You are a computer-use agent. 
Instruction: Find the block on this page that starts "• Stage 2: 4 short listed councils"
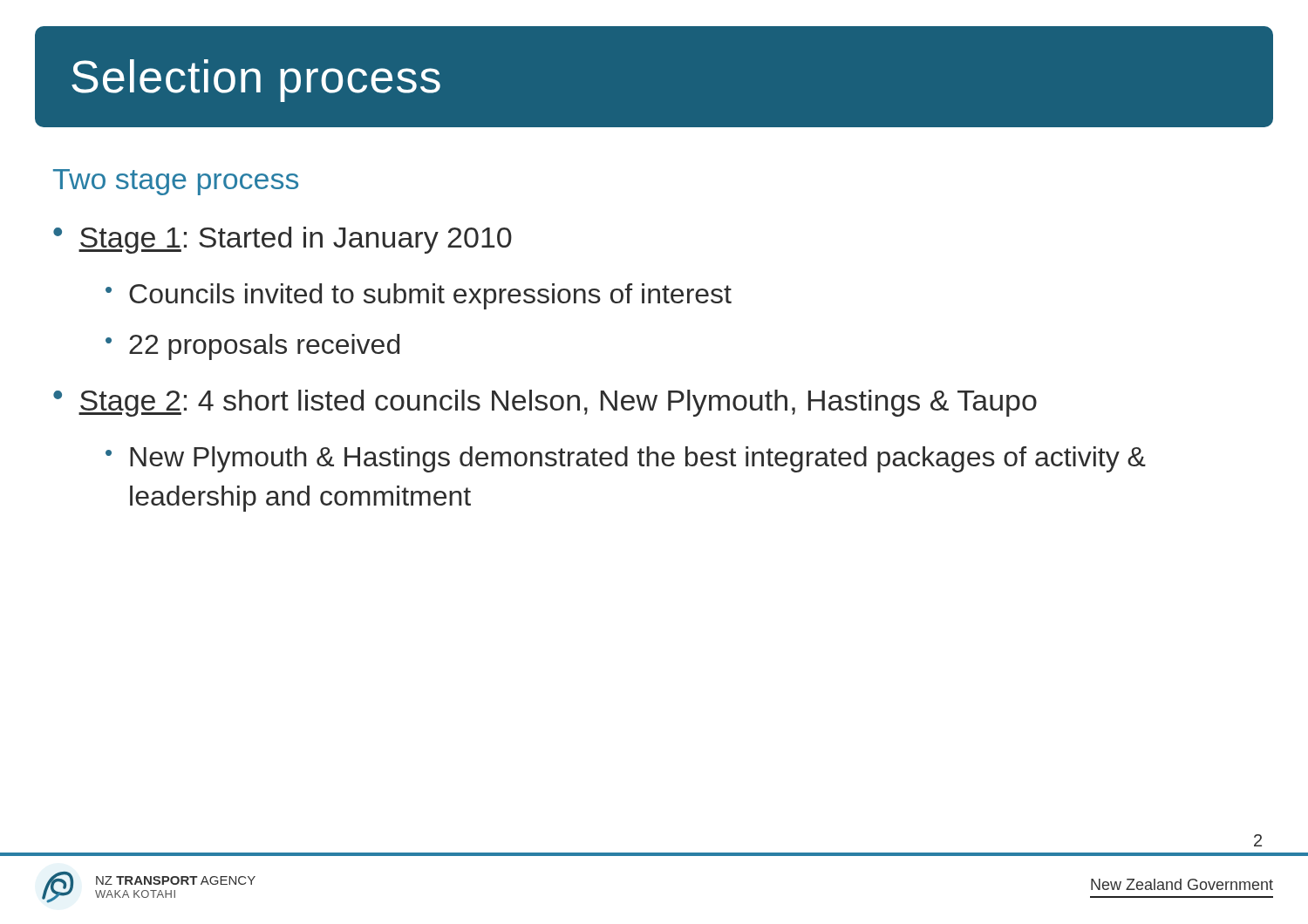[x=545, y=401]
